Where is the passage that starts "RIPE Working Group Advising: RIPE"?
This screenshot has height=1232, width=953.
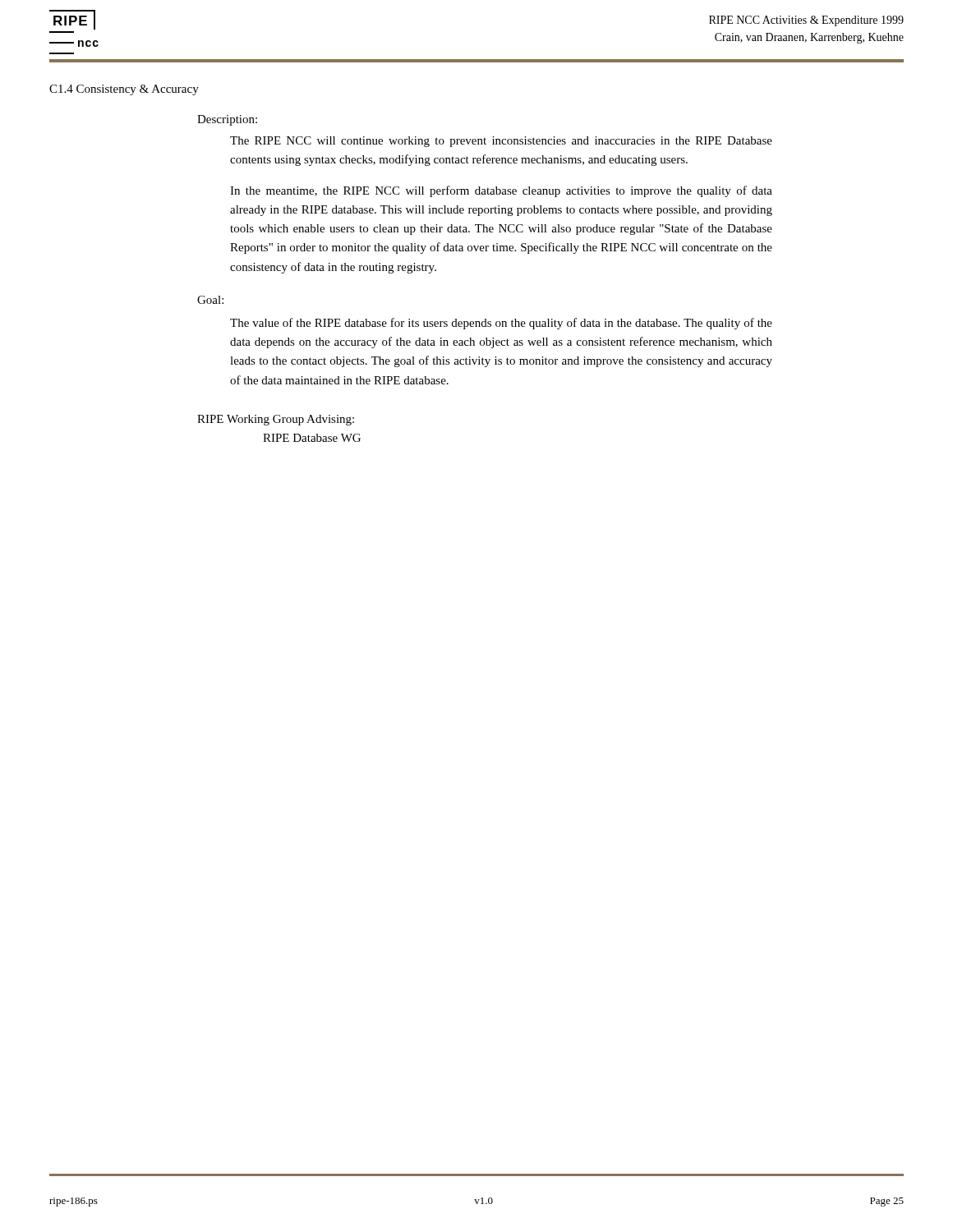tap(279, 430)
